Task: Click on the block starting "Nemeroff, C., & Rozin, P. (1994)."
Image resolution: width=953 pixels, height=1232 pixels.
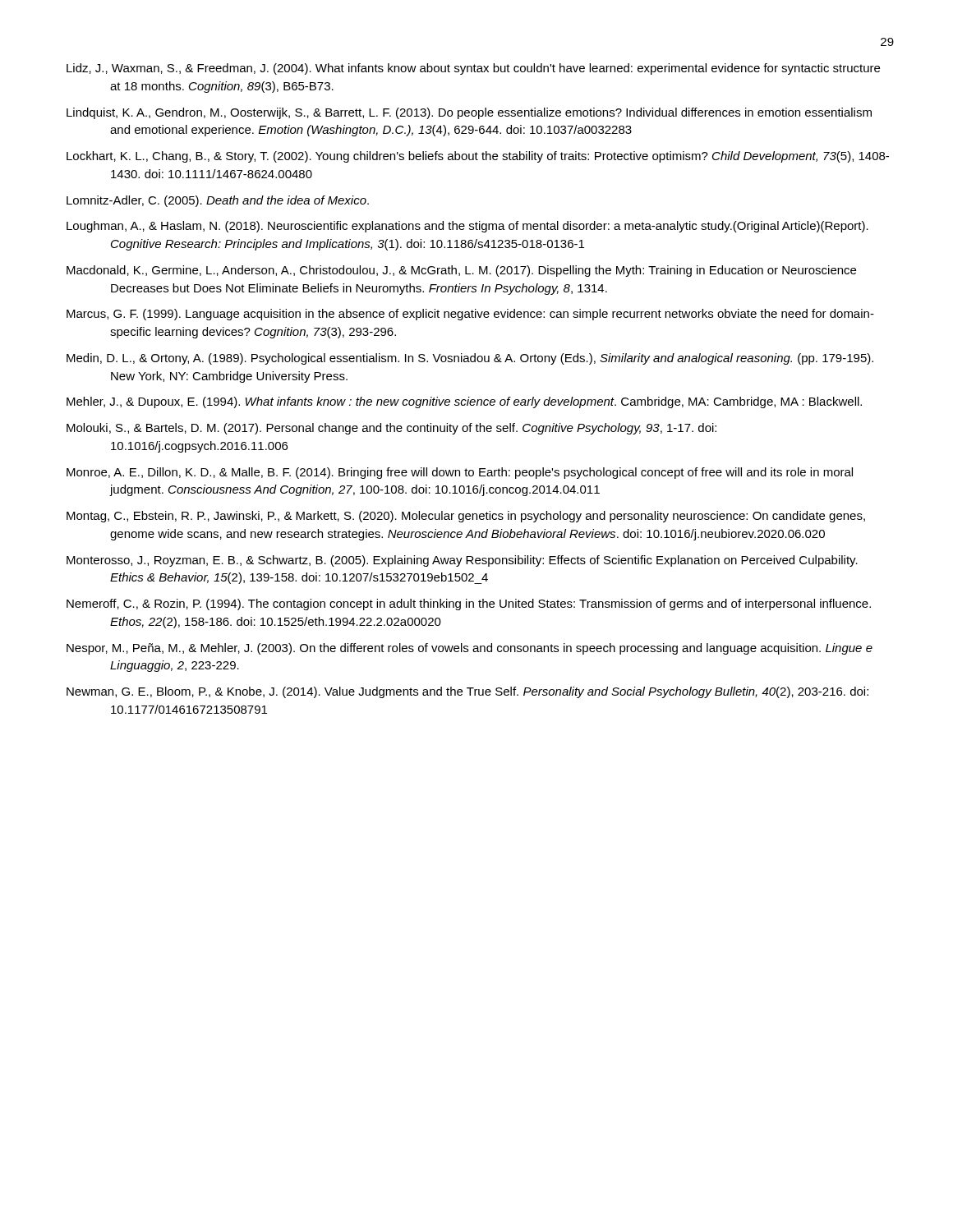Action: (469, 612)
